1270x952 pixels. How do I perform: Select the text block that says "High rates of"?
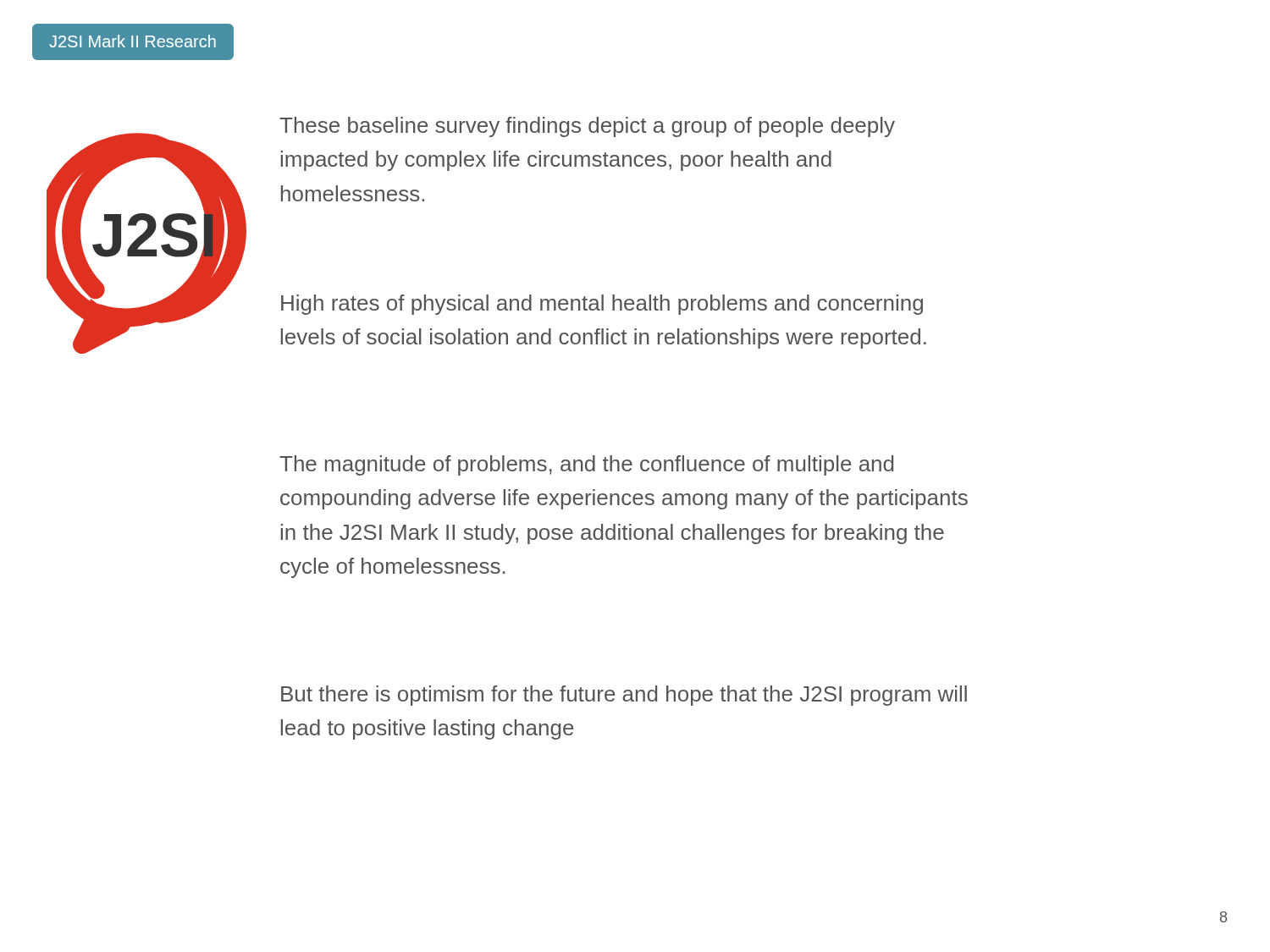(604, 320)
